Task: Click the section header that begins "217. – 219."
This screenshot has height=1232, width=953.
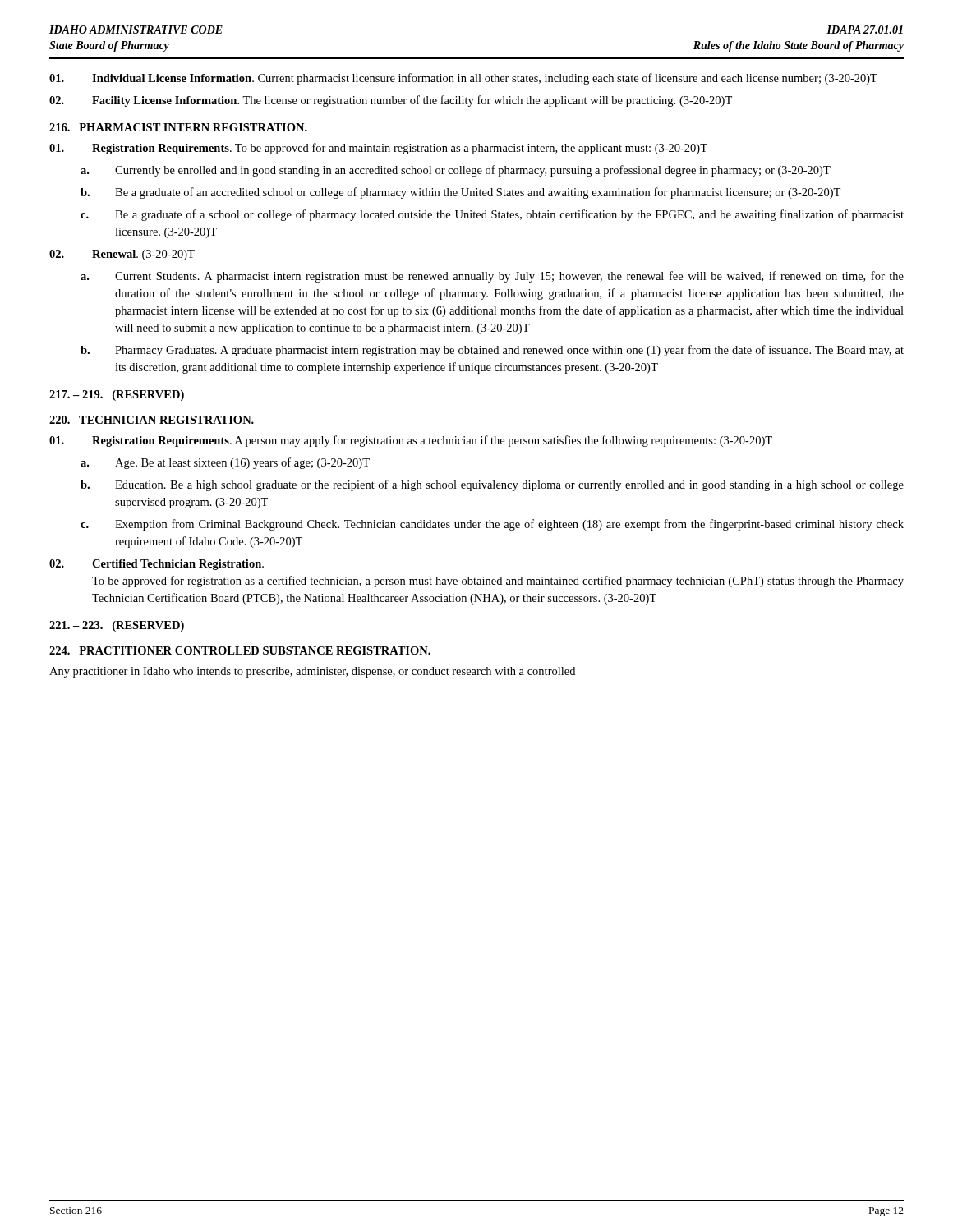Action: 117,394
